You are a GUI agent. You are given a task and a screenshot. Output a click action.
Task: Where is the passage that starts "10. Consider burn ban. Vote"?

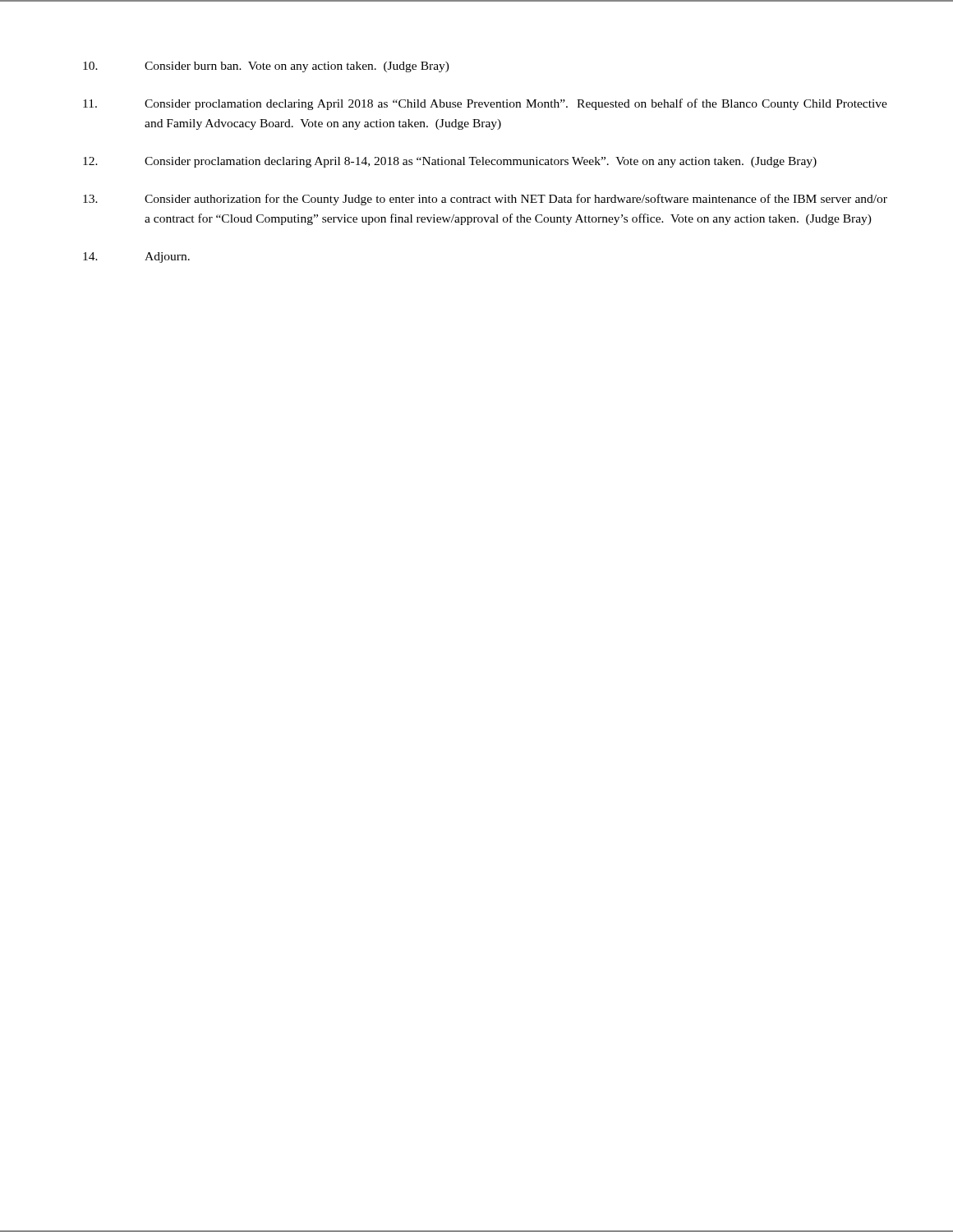click(x=266, y=67)
